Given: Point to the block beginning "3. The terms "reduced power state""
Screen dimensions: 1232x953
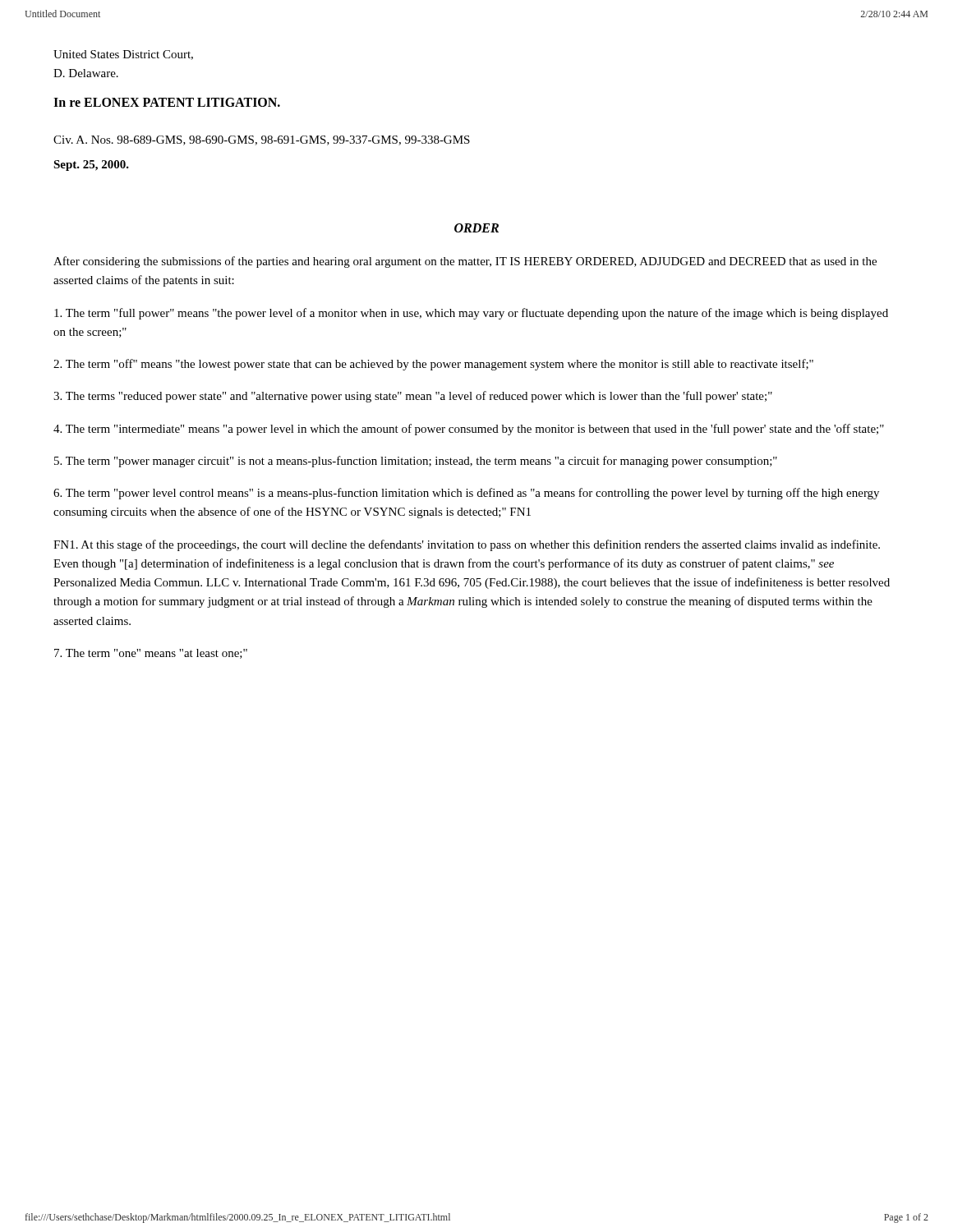Looking at the screenshot, I should 413,396.
